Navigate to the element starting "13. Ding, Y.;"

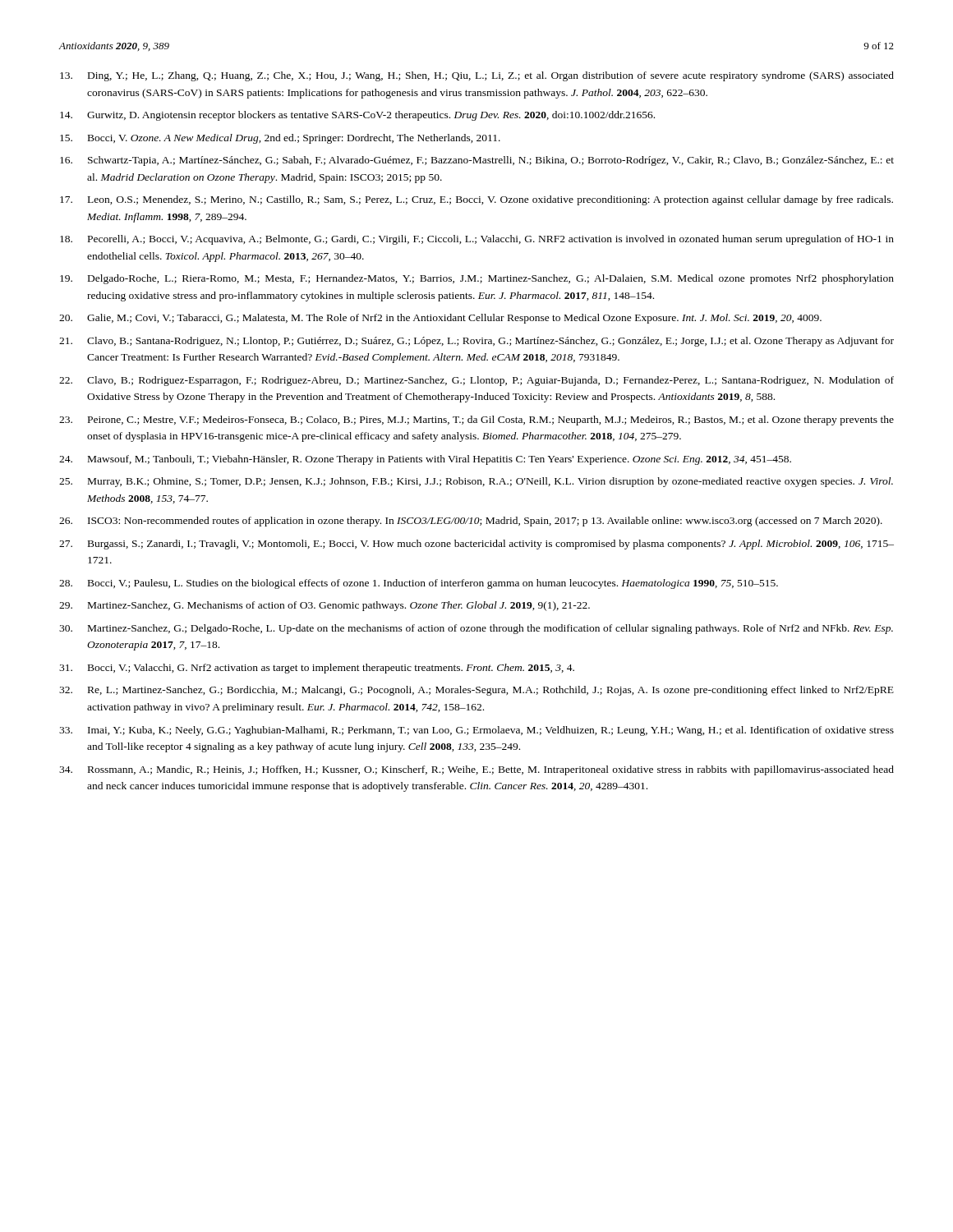476,84
